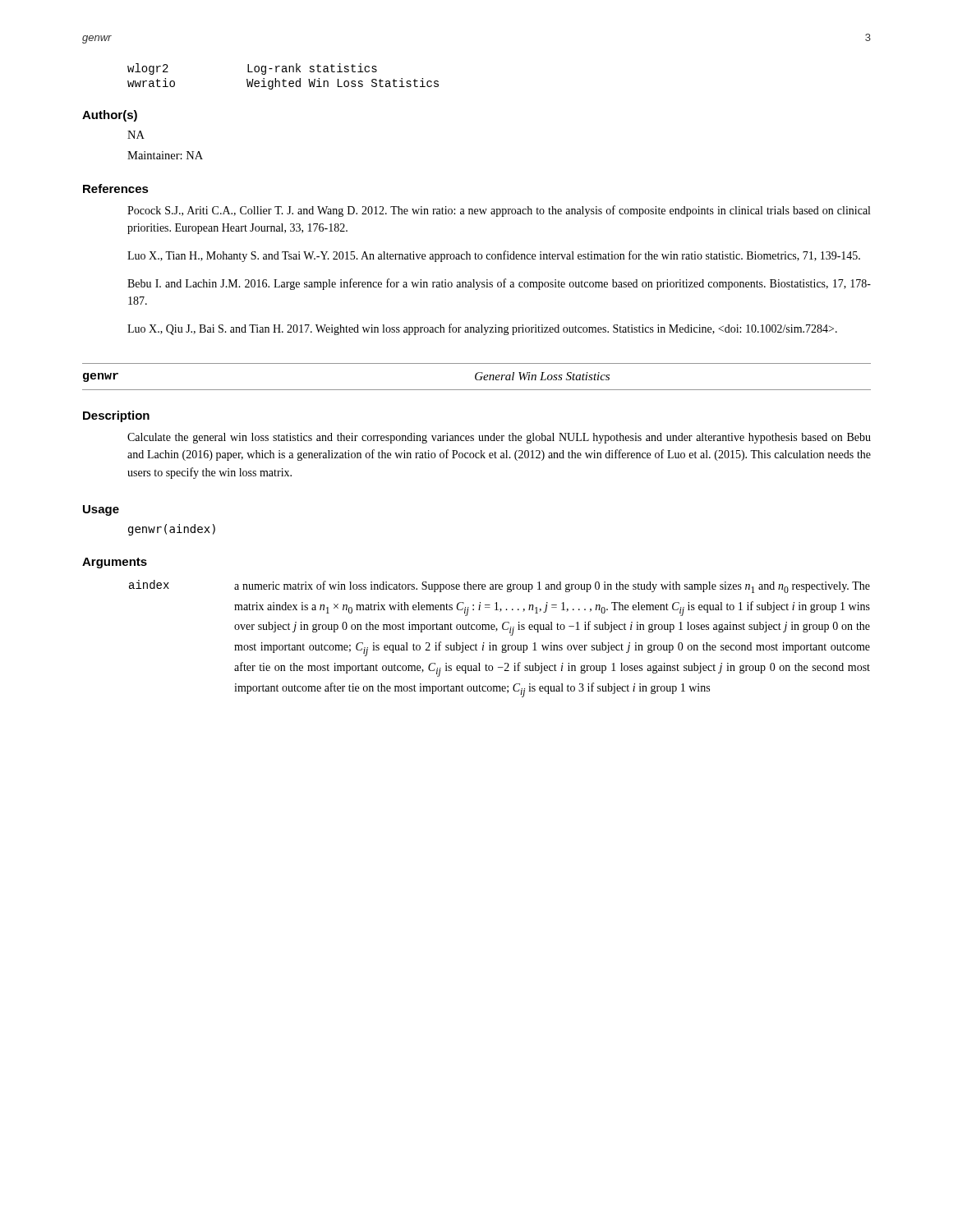Screen dimensions: 1232x953
Task: Find the element starting "aindex a numeric matrix of win loss"
Action: 499,638
